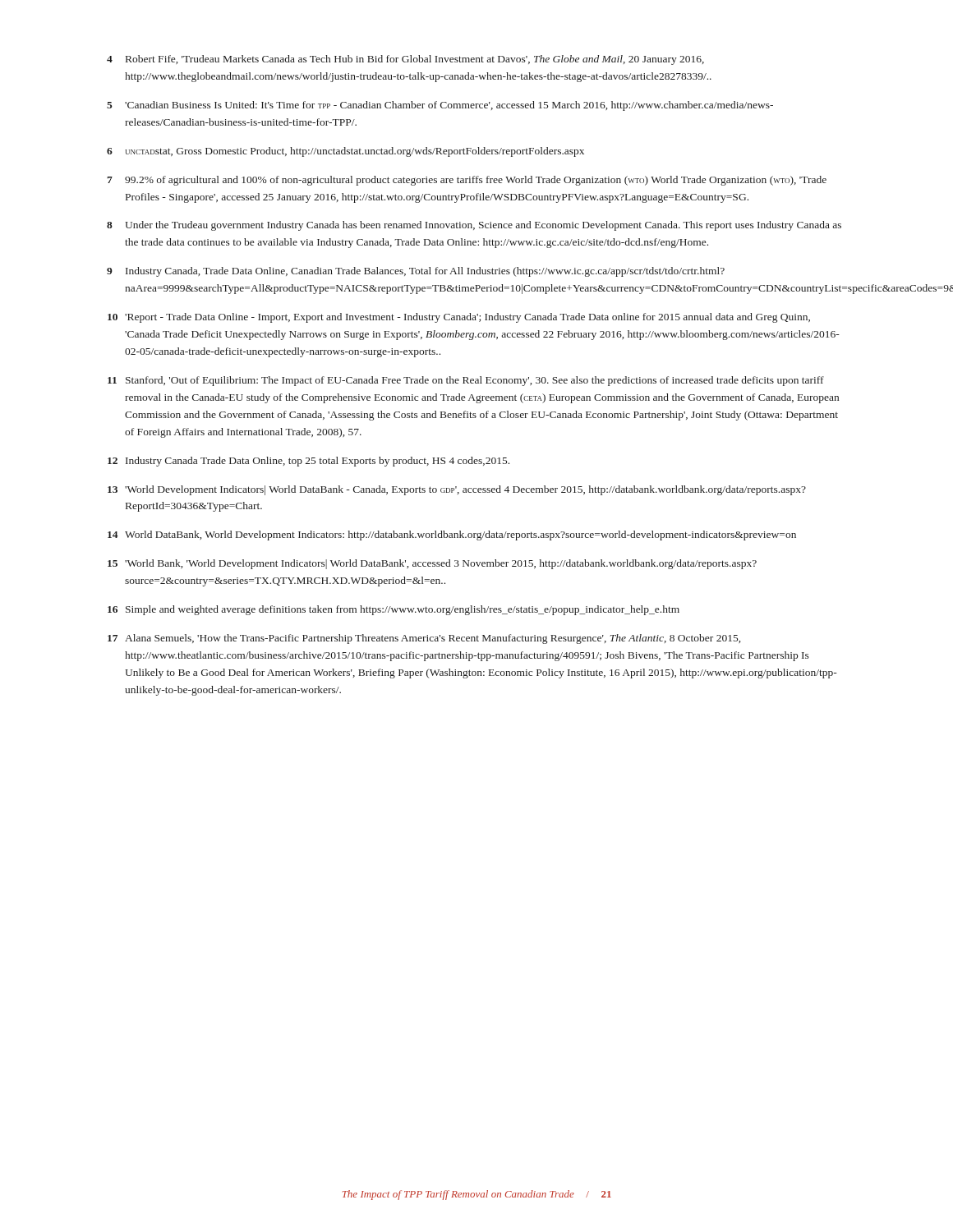This screenshot has width=953, height=1232.
Task: Find the element starting "4 Robert Fife, 'Trudeau Markets Canada"
Action: coord(476,68)
